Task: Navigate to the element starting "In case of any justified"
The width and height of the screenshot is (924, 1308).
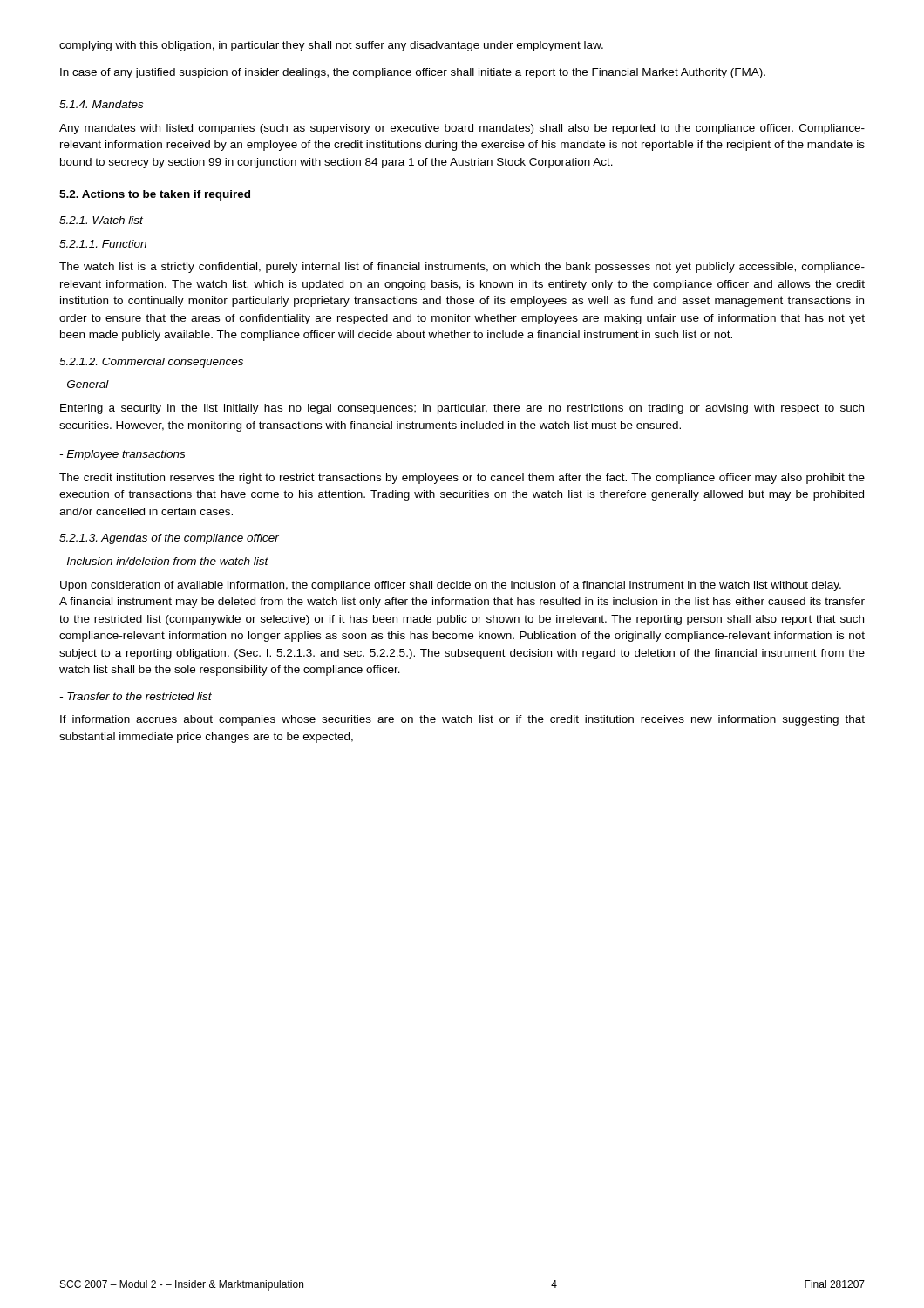Action: coord(413,72)
